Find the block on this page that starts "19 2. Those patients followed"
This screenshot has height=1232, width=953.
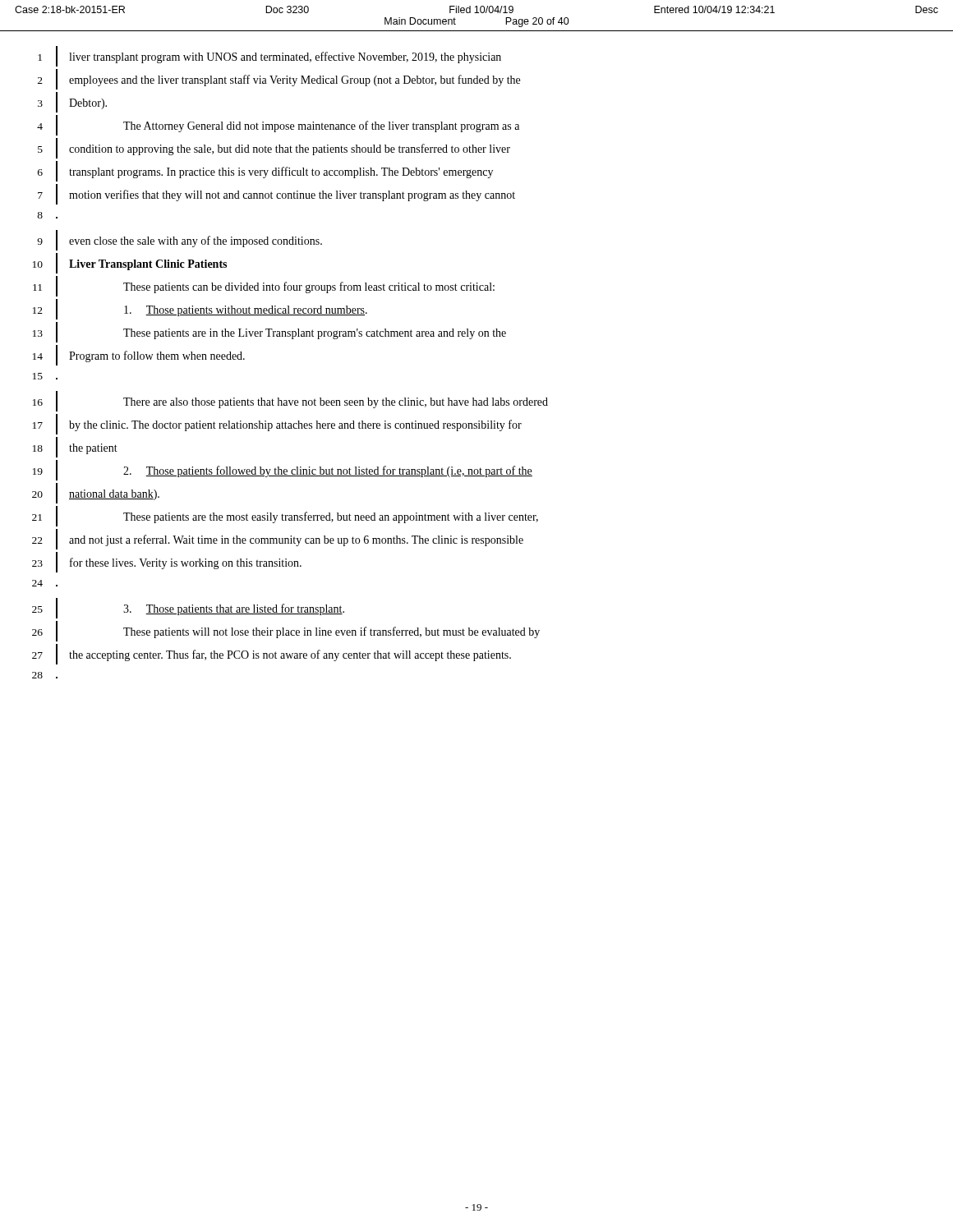coord(476,470)
